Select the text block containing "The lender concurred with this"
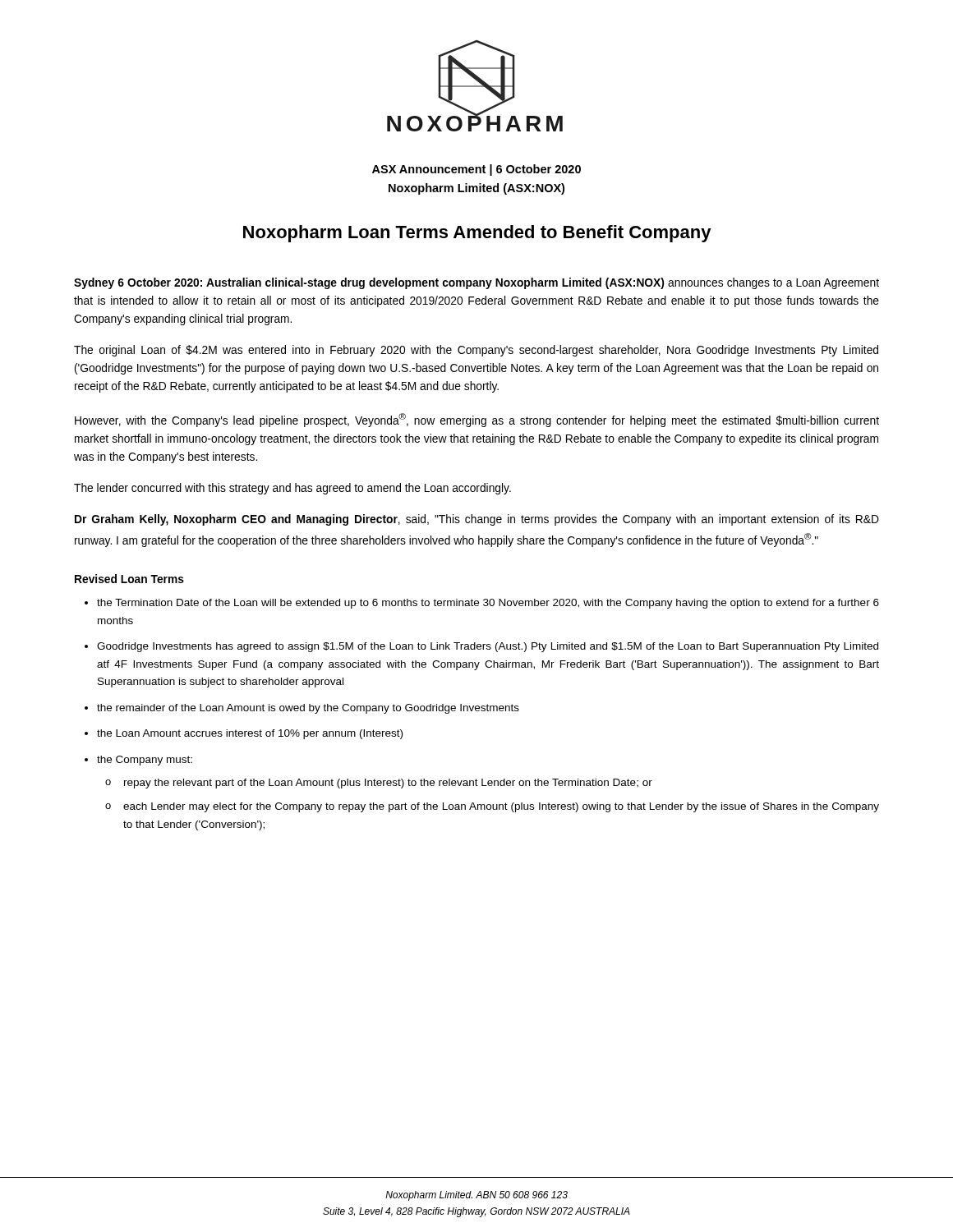This screenshot has width=953, height=1232. [x=293, y=488]
